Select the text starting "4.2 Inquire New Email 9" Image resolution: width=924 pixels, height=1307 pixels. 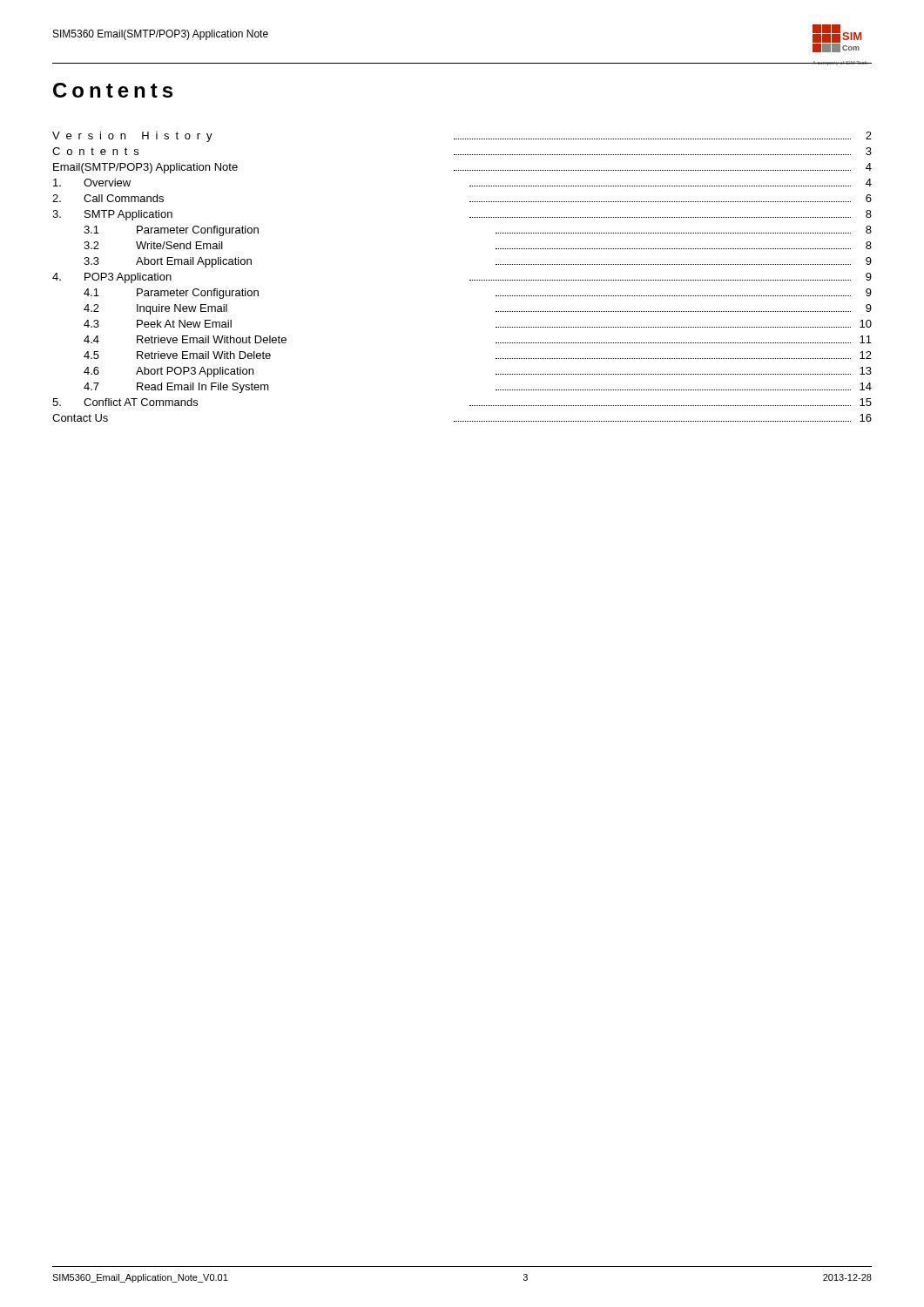(178, 309)
